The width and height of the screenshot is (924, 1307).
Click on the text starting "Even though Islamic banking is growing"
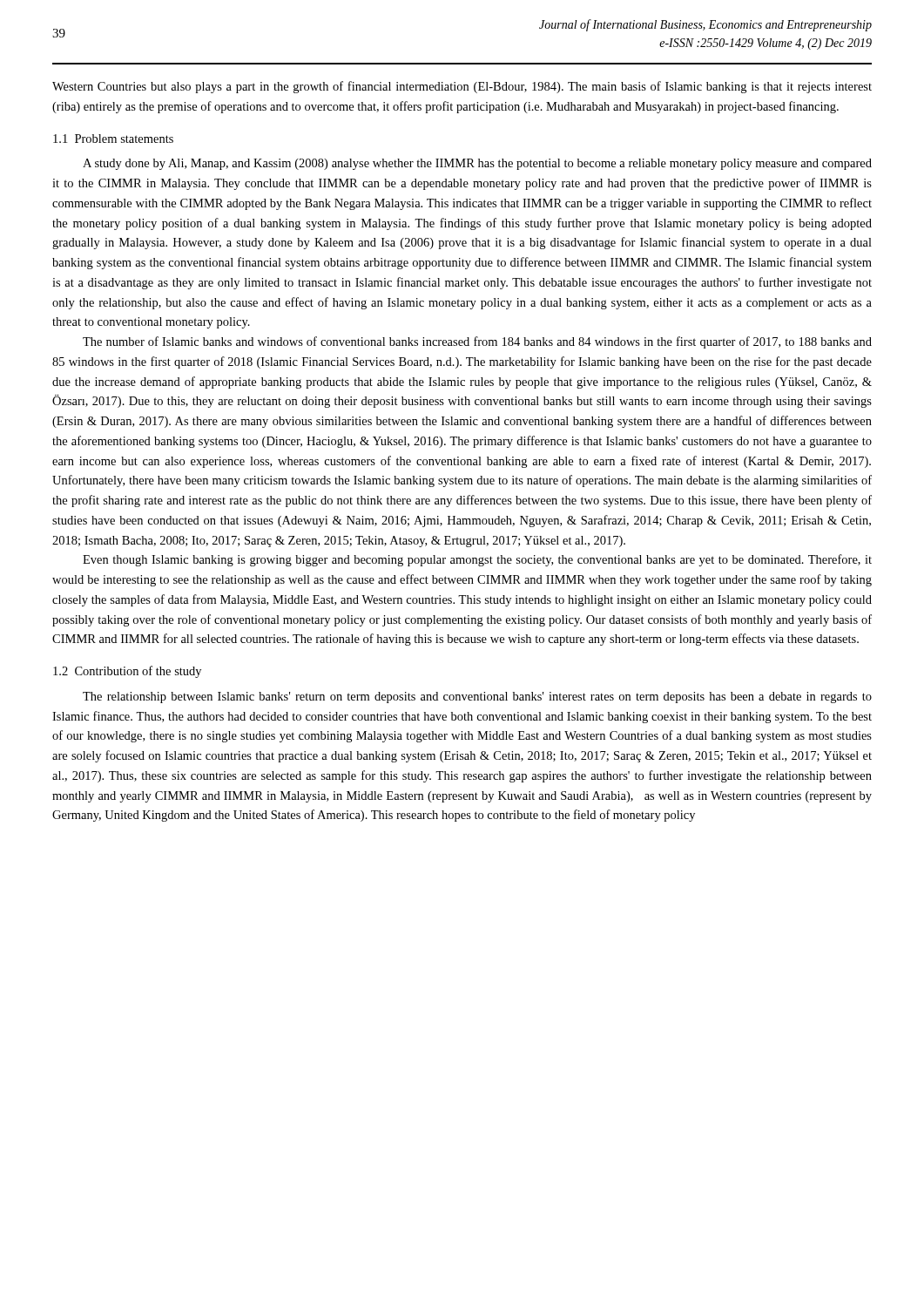(462, 599)
